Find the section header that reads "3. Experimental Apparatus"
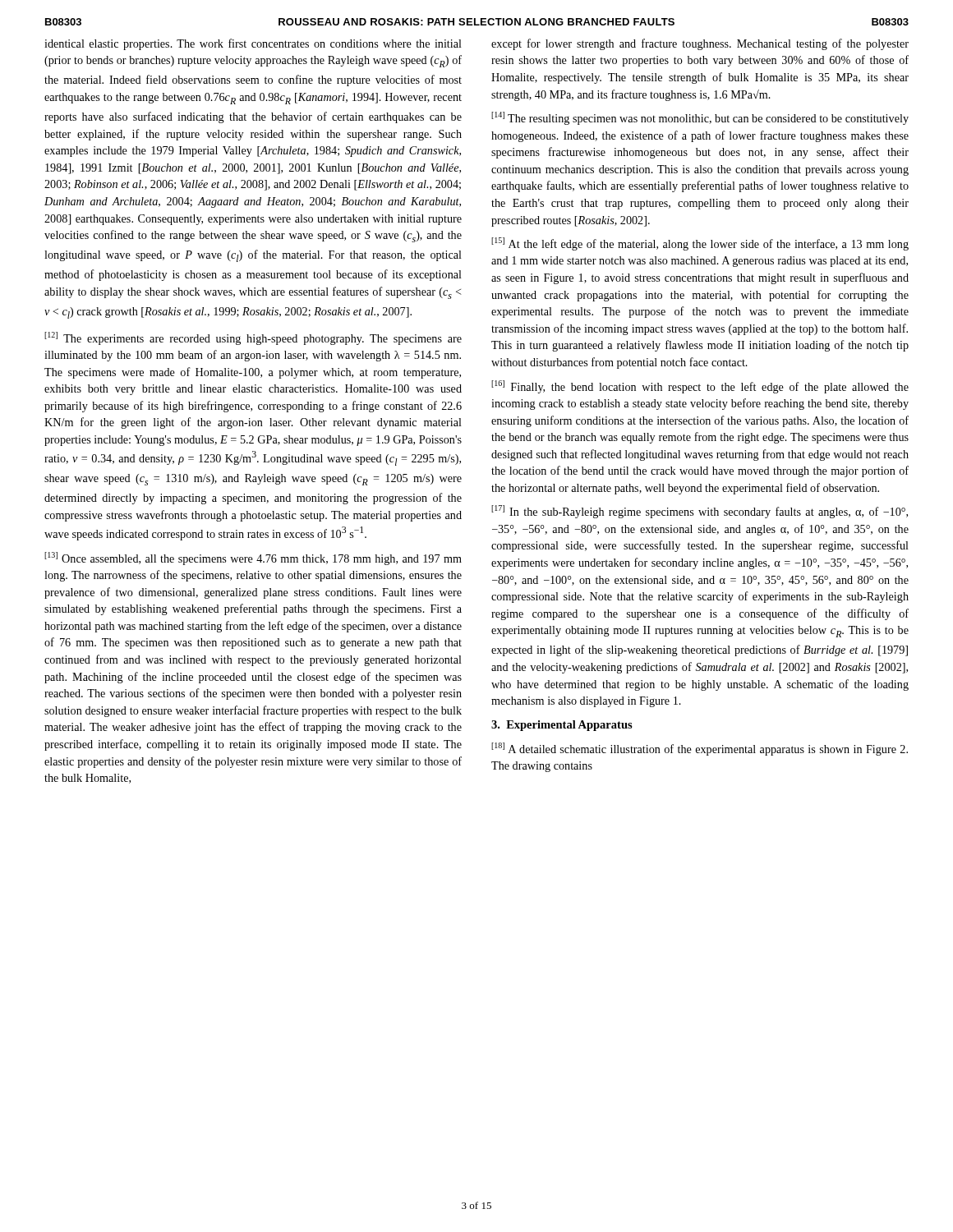The image size is (953, 1232). (x=562, y=726)
